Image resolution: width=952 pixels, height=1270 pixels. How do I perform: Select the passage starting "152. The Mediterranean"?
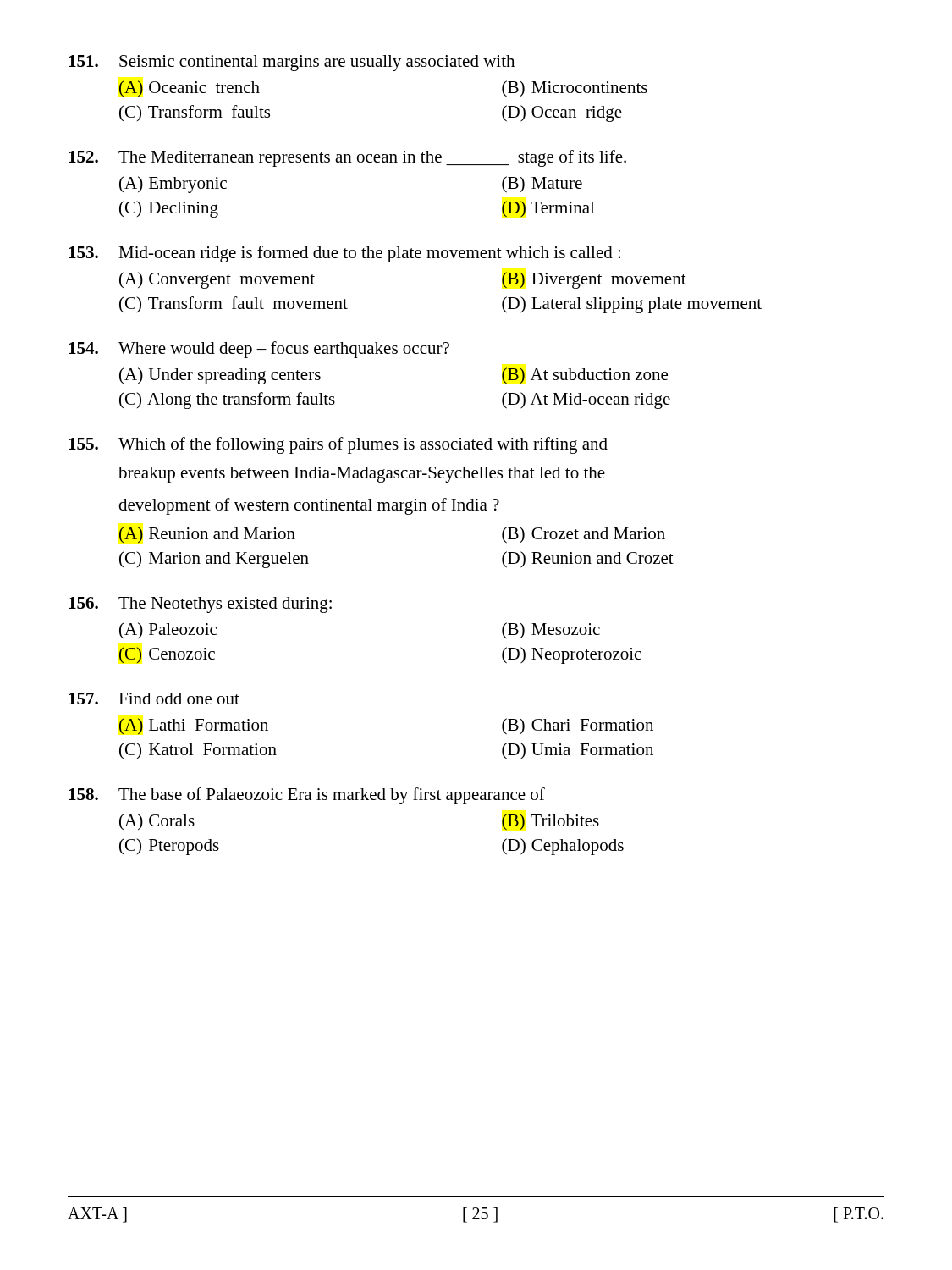tap(347, 158)
